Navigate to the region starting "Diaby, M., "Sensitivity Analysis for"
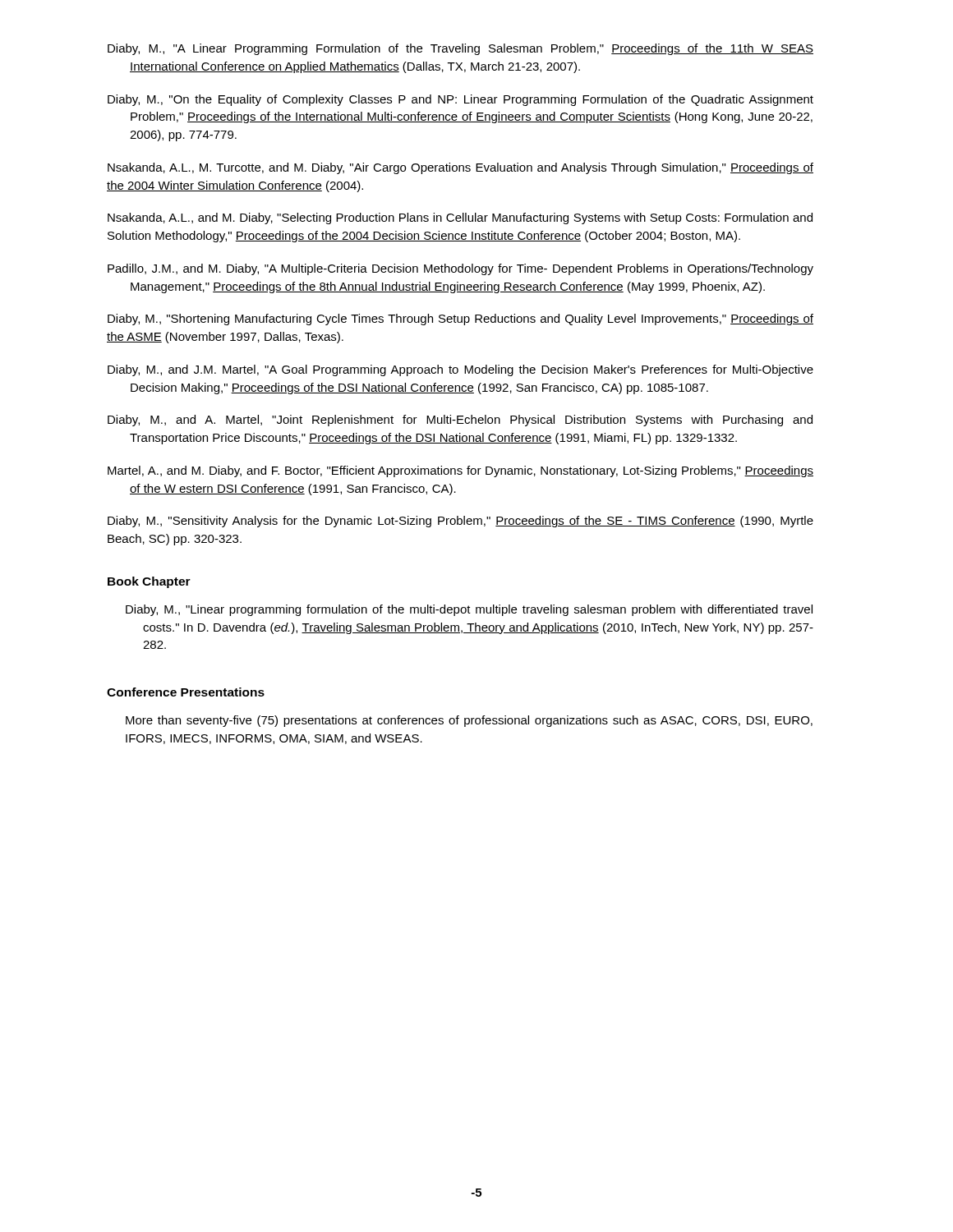Image resolution: width=953 pixels, height=1232 pixels. click(460, 529)
